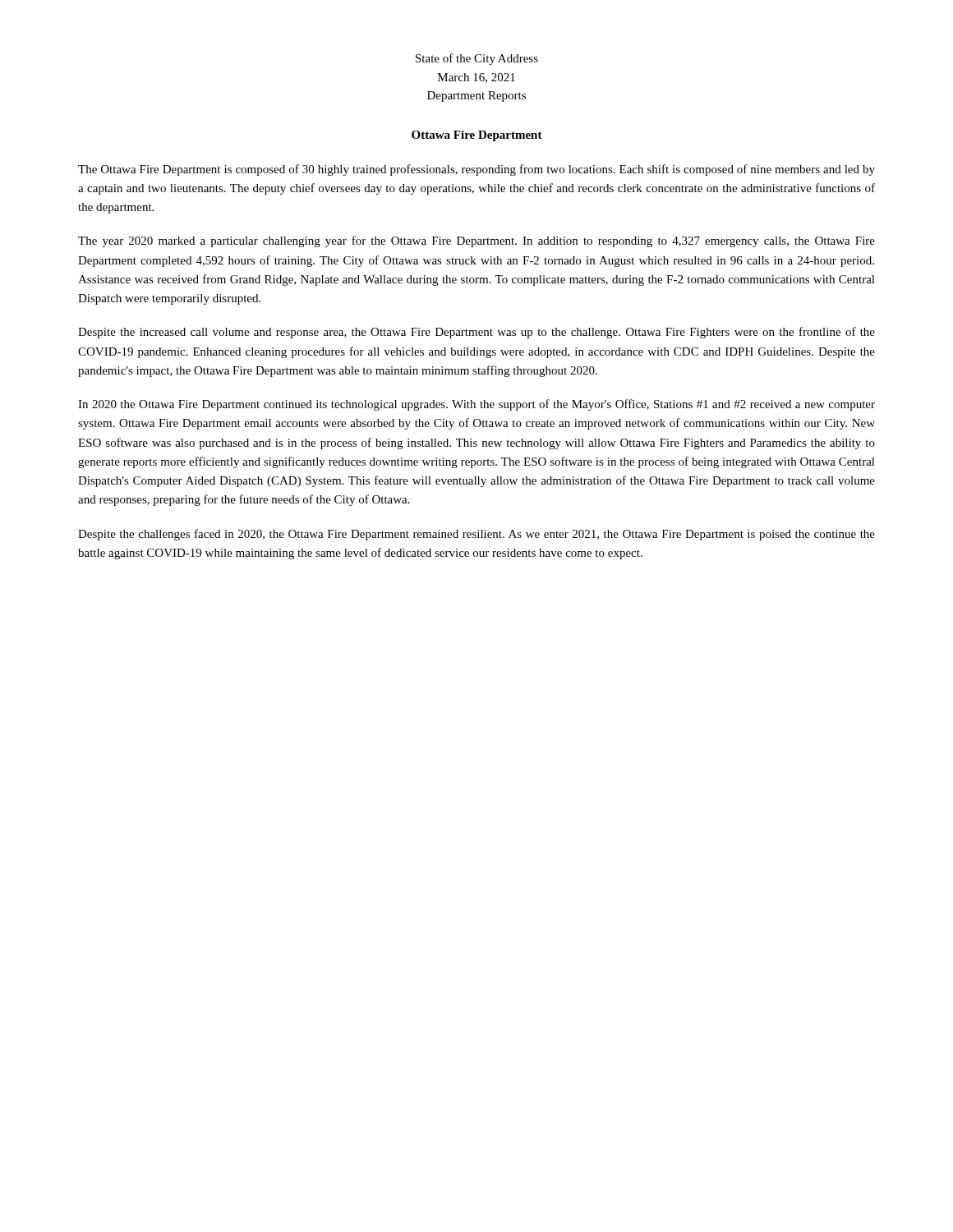Where is the passage that starts "Despite the challenges"?
This screenshot has height=1232, width=953.
point(476,543)
